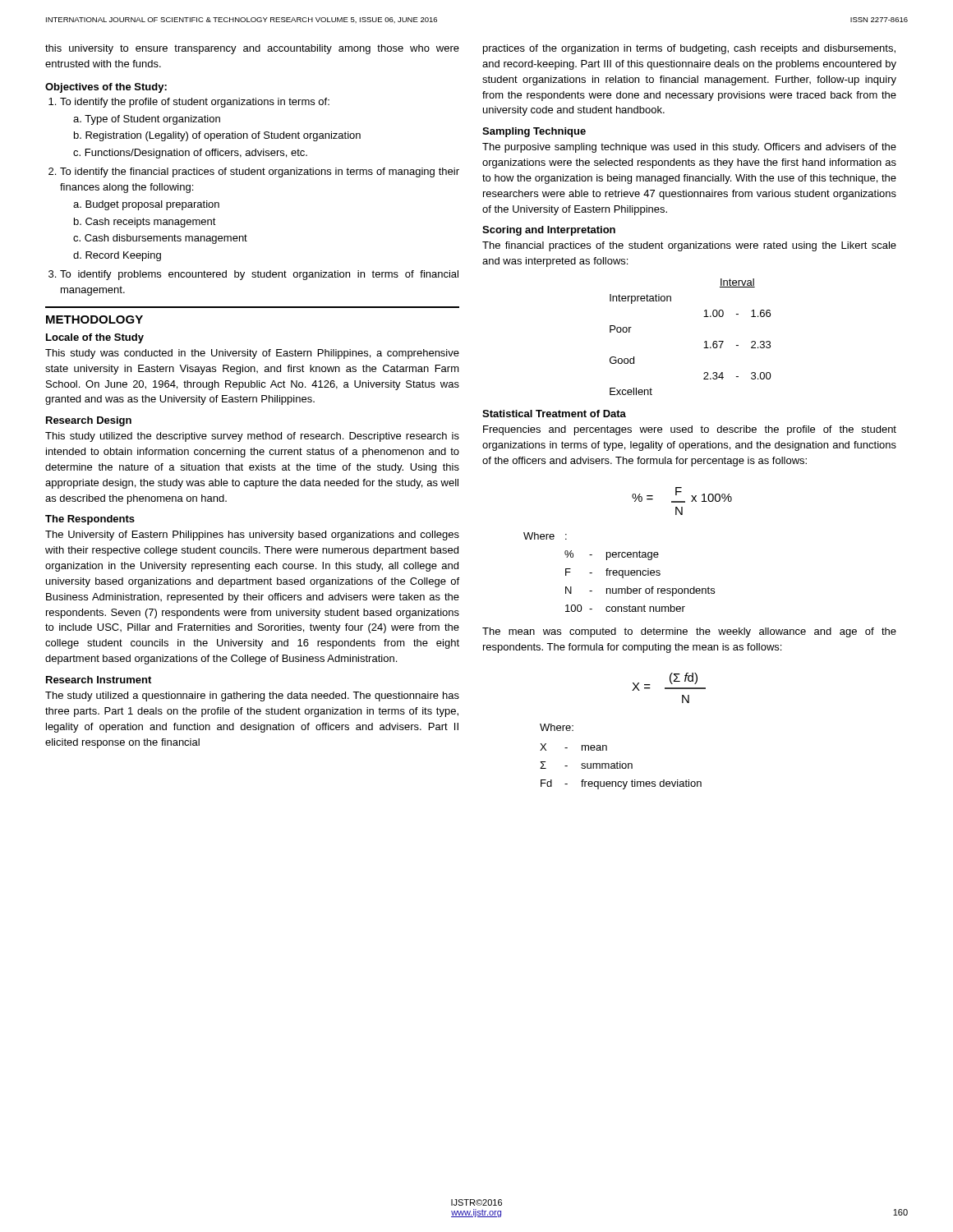Point to the region starting "practices of the organization in terms"

pos(689,79)
